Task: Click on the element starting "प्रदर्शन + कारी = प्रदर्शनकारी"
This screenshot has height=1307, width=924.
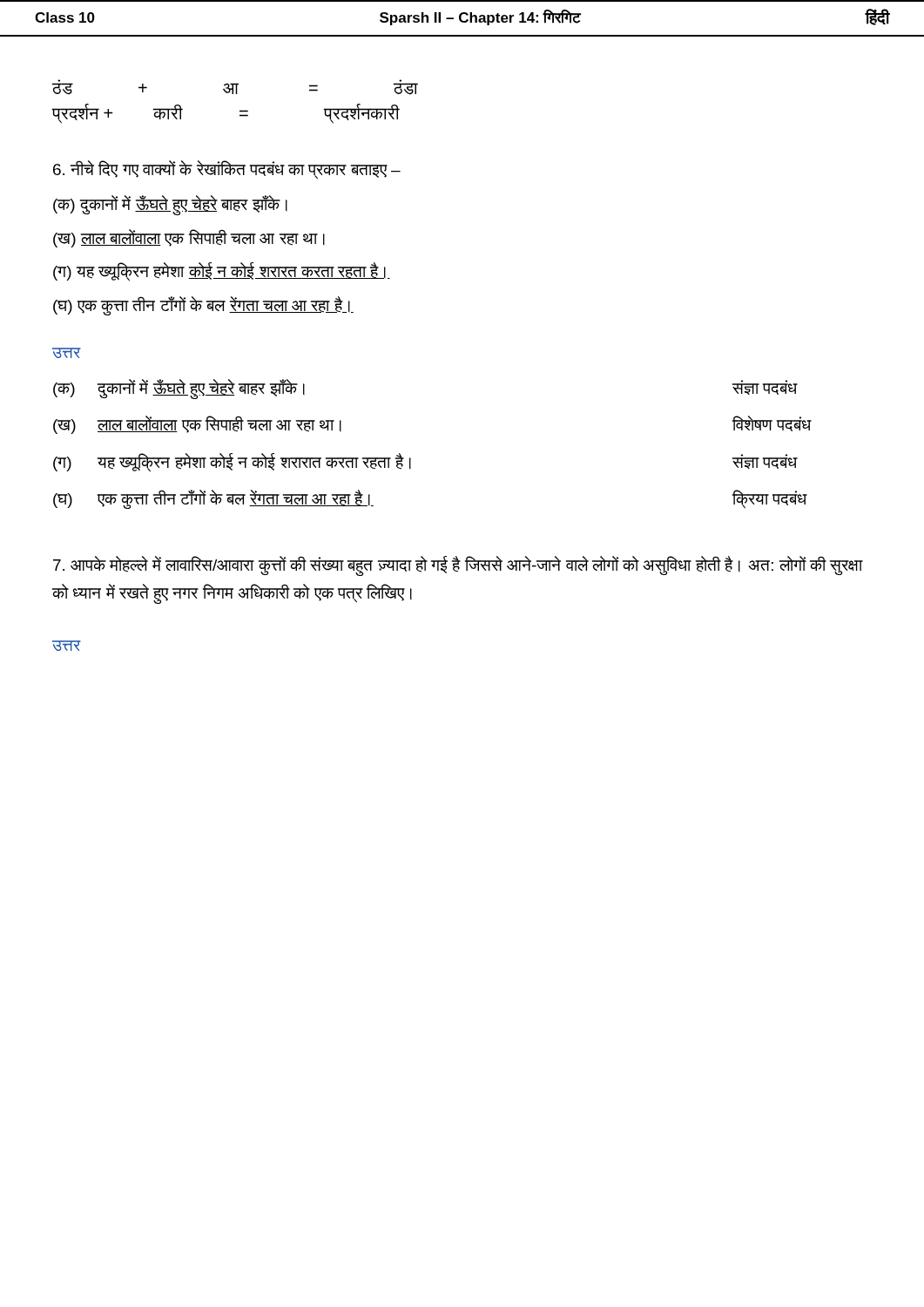Action: point(75,113)
